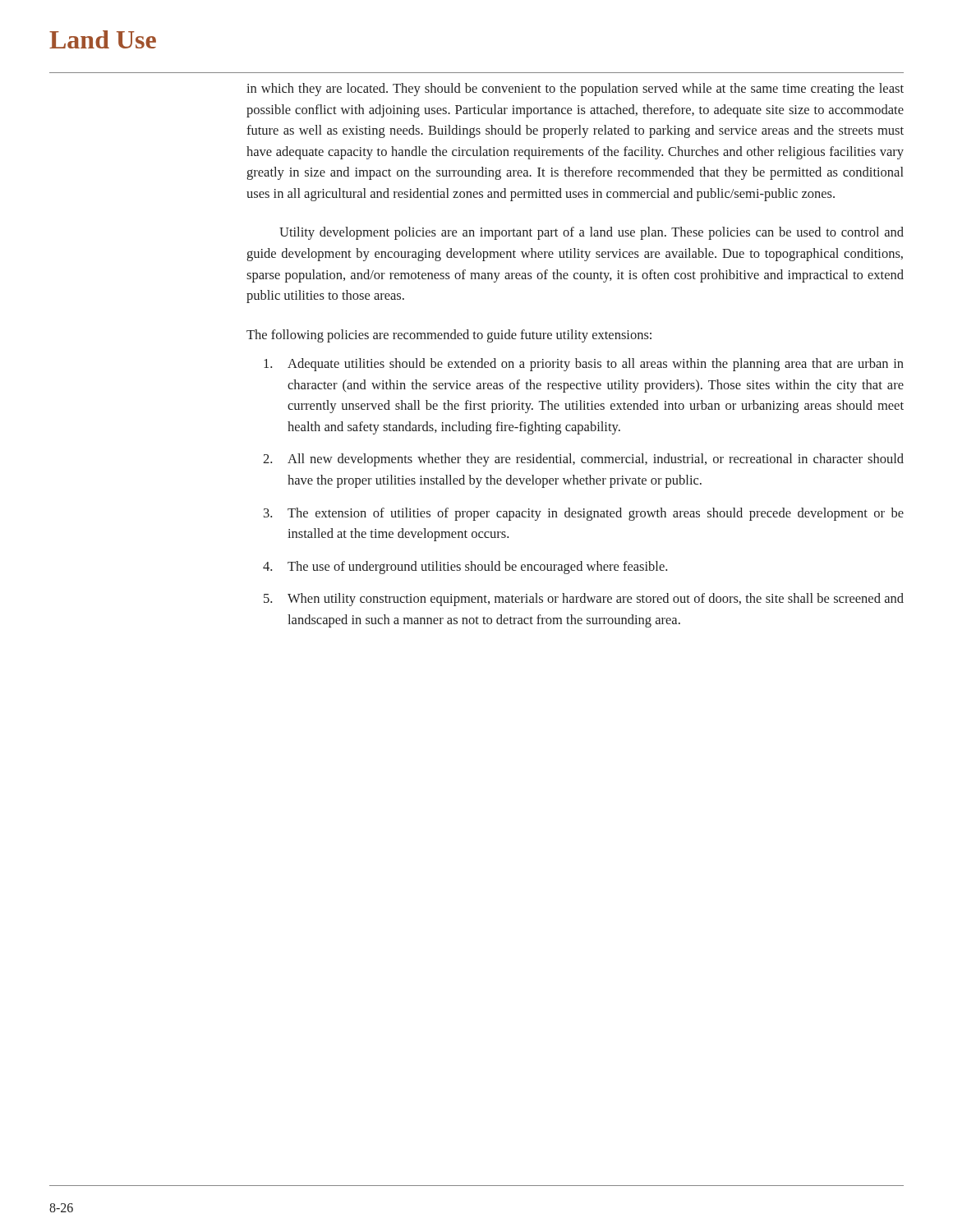The image size is (953, 1232).
Task: Click the passage that begins "in which they are located. They"
Action: (575, 141)
